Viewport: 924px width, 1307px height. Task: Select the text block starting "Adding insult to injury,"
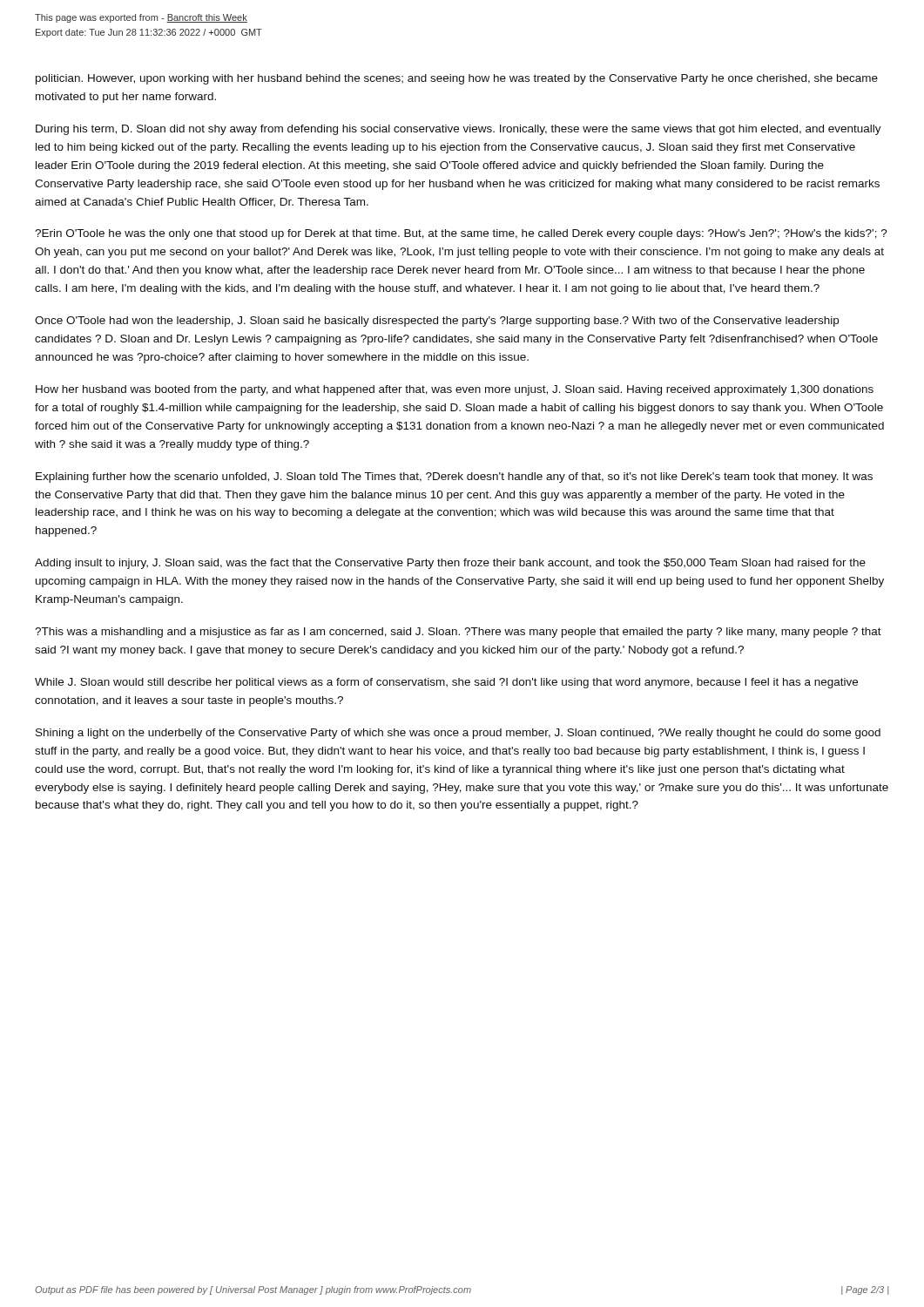click(x=460, y=581)
